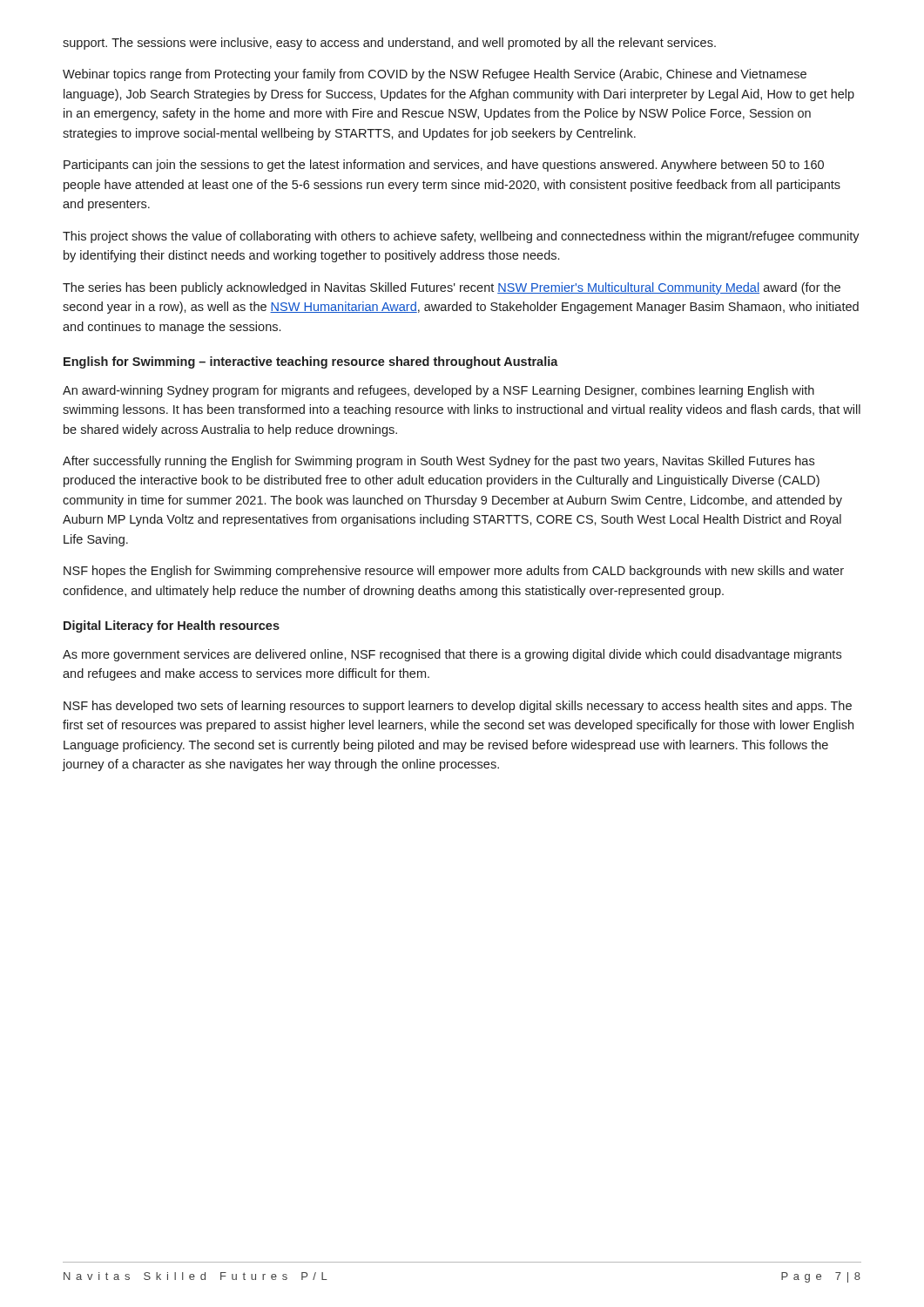Locate the block of text that opens with "Participants can join"
924x1307 pixels.
462,185
